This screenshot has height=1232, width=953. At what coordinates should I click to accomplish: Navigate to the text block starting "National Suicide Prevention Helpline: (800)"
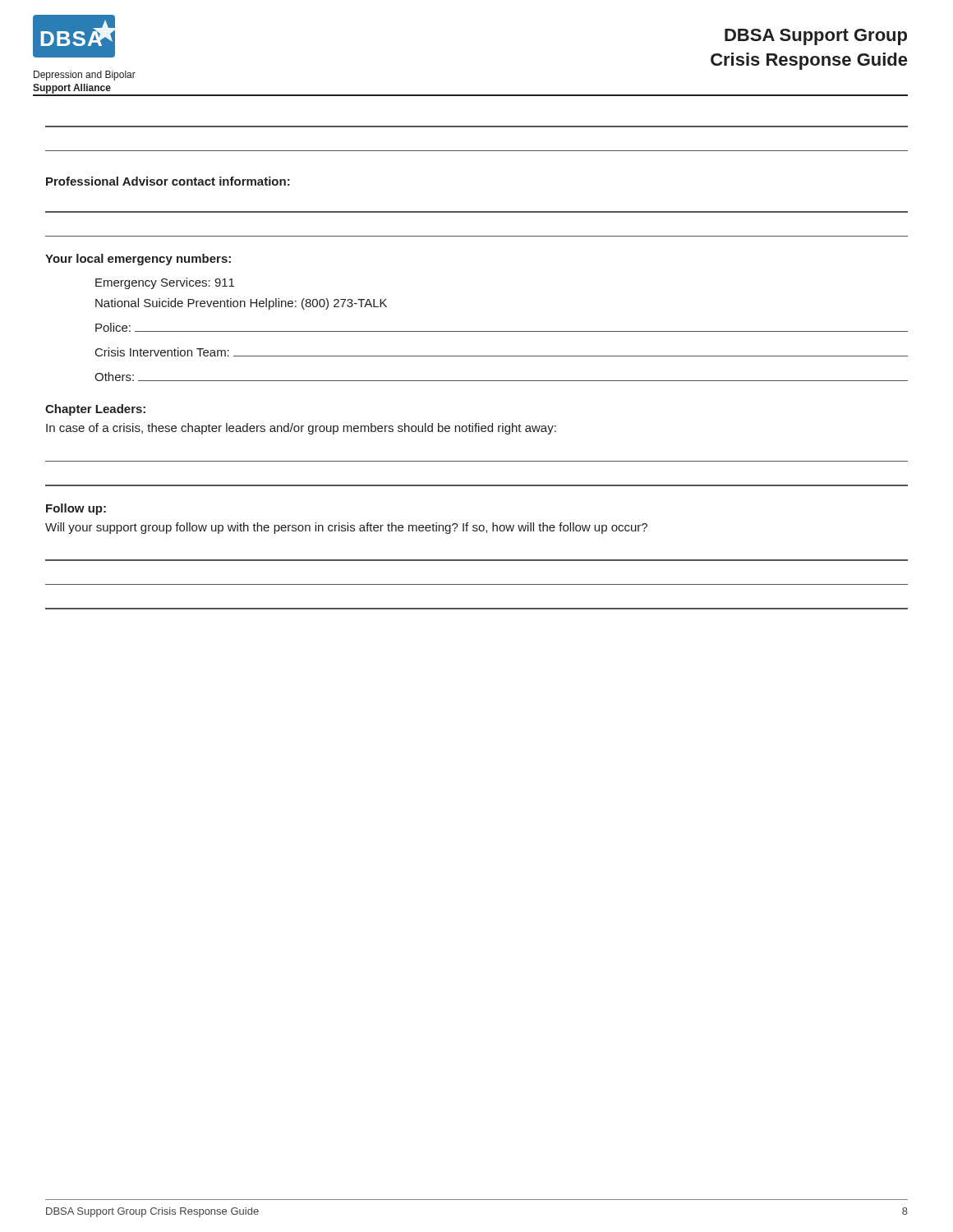tap(241, 303)
